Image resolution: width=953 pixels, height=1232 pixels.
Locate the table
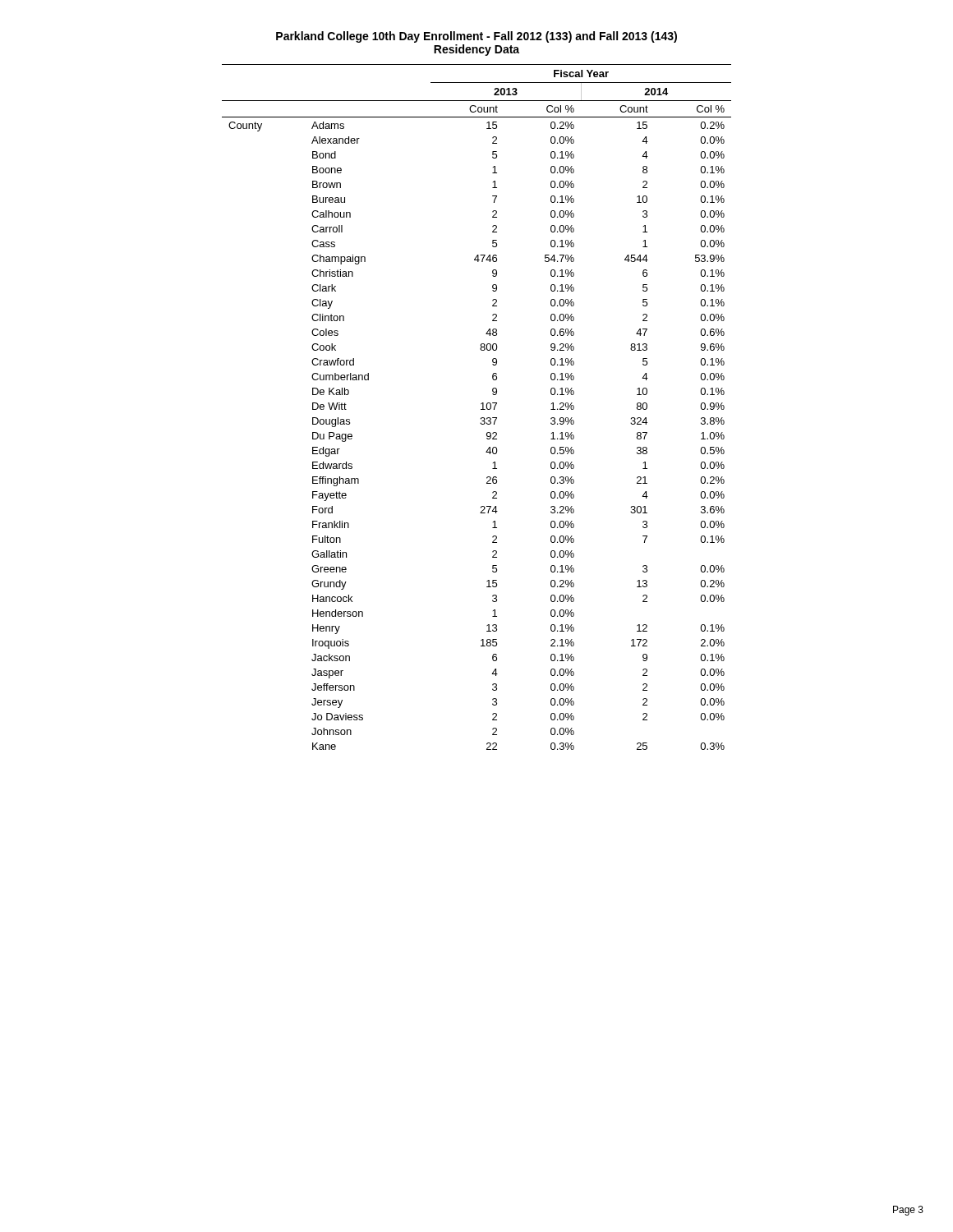pyautogui.click(x=476, y=409)
